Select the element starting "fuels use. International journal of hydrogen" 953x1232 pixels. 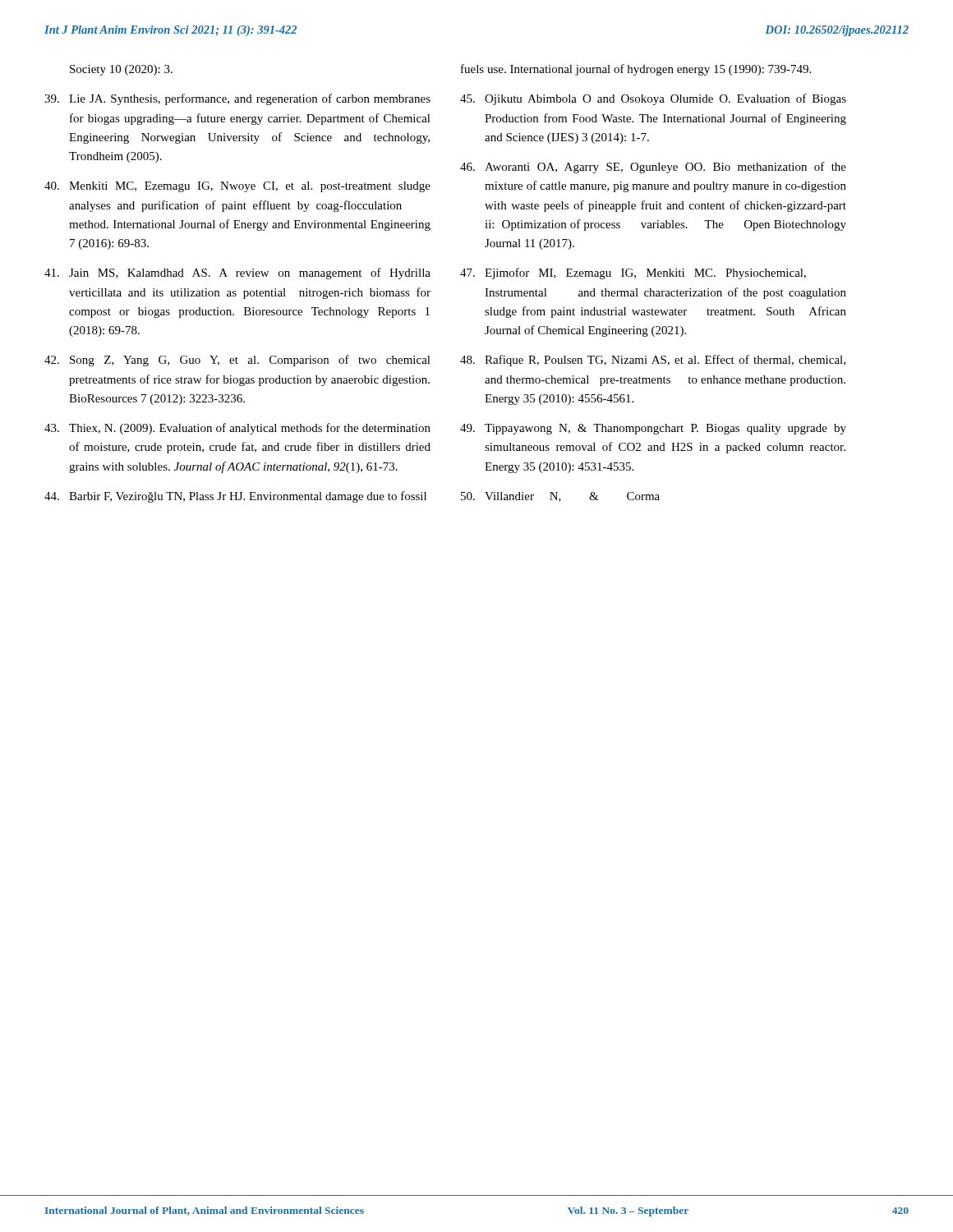click(653, 70)
